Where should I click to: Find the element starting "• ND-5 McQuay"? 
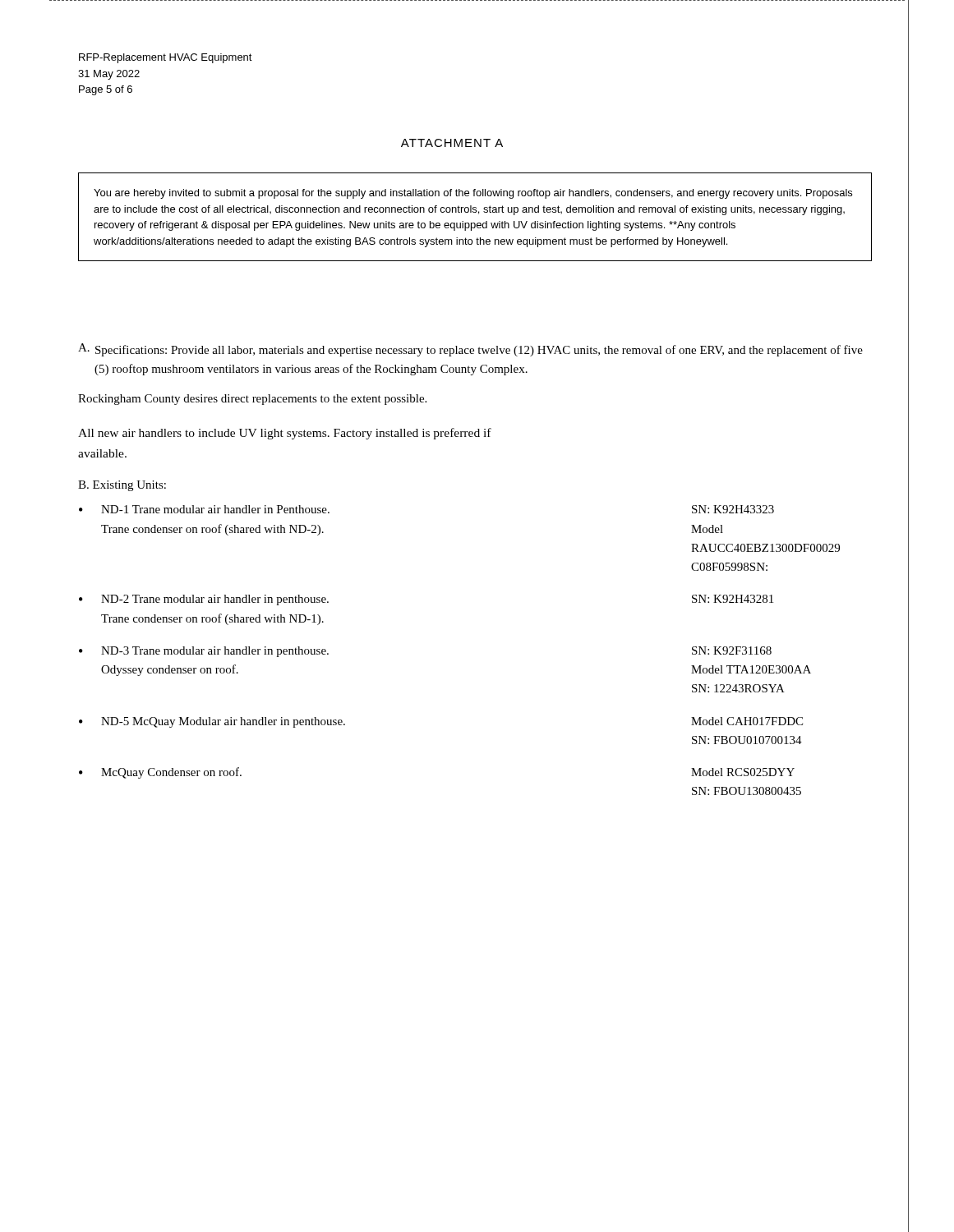[x=226, y=722]
